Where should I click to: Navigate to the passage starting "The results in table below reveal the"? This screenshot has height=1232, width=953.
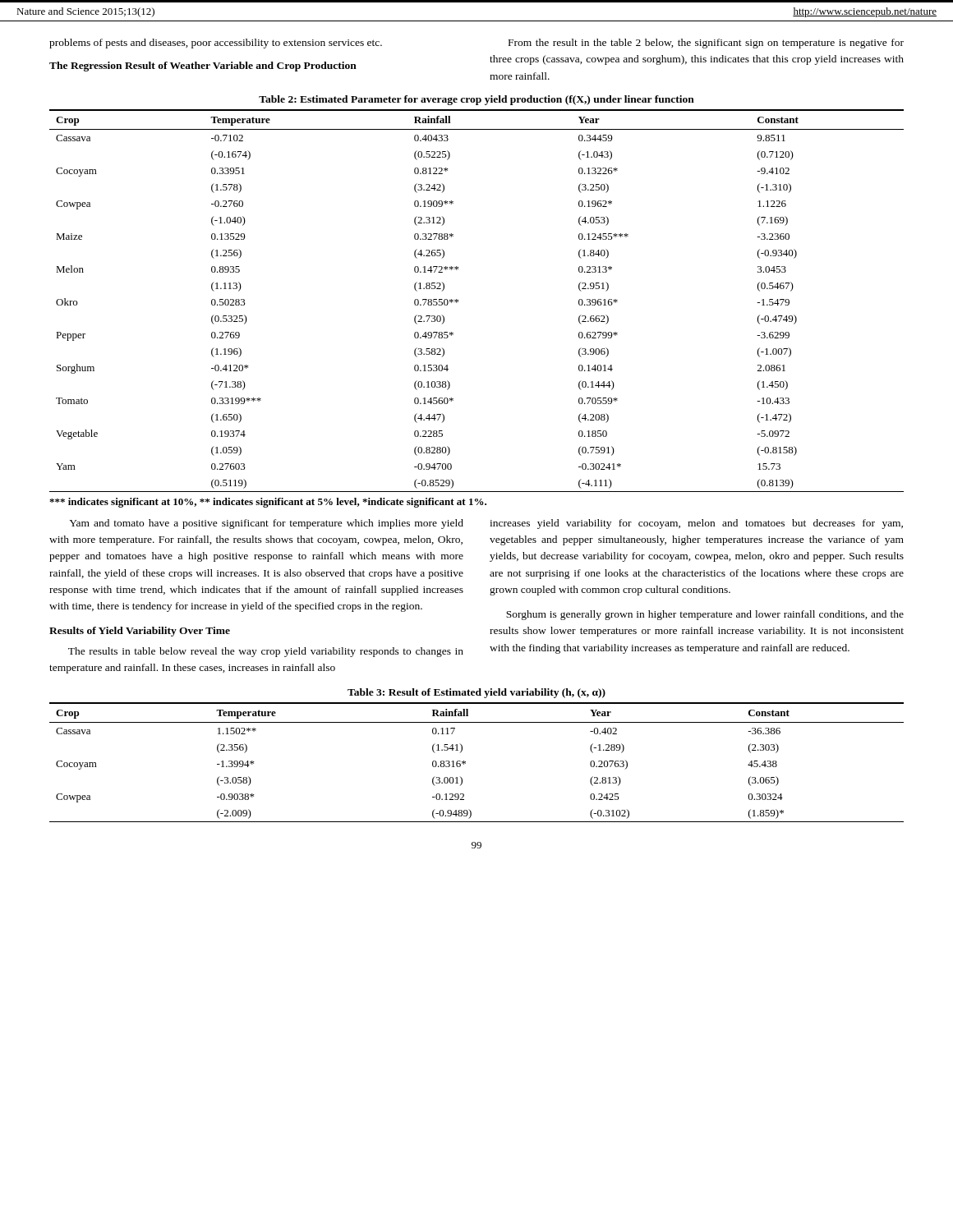(x=256, y=659)
